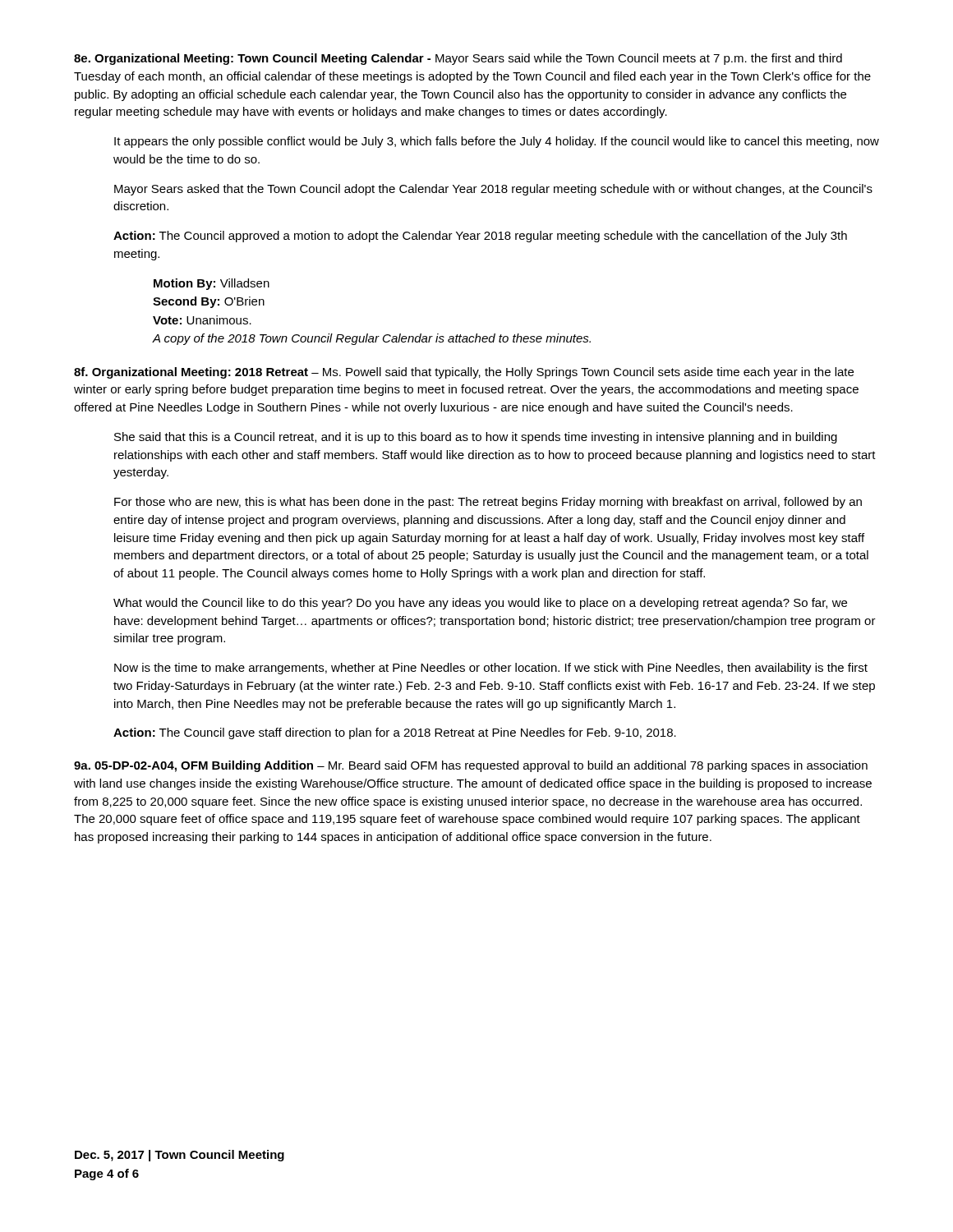Viewport: 953px width, 1232px height.
Task: Locate the block starting "It appears the only possible conflict would"
Action: point(496,150)
